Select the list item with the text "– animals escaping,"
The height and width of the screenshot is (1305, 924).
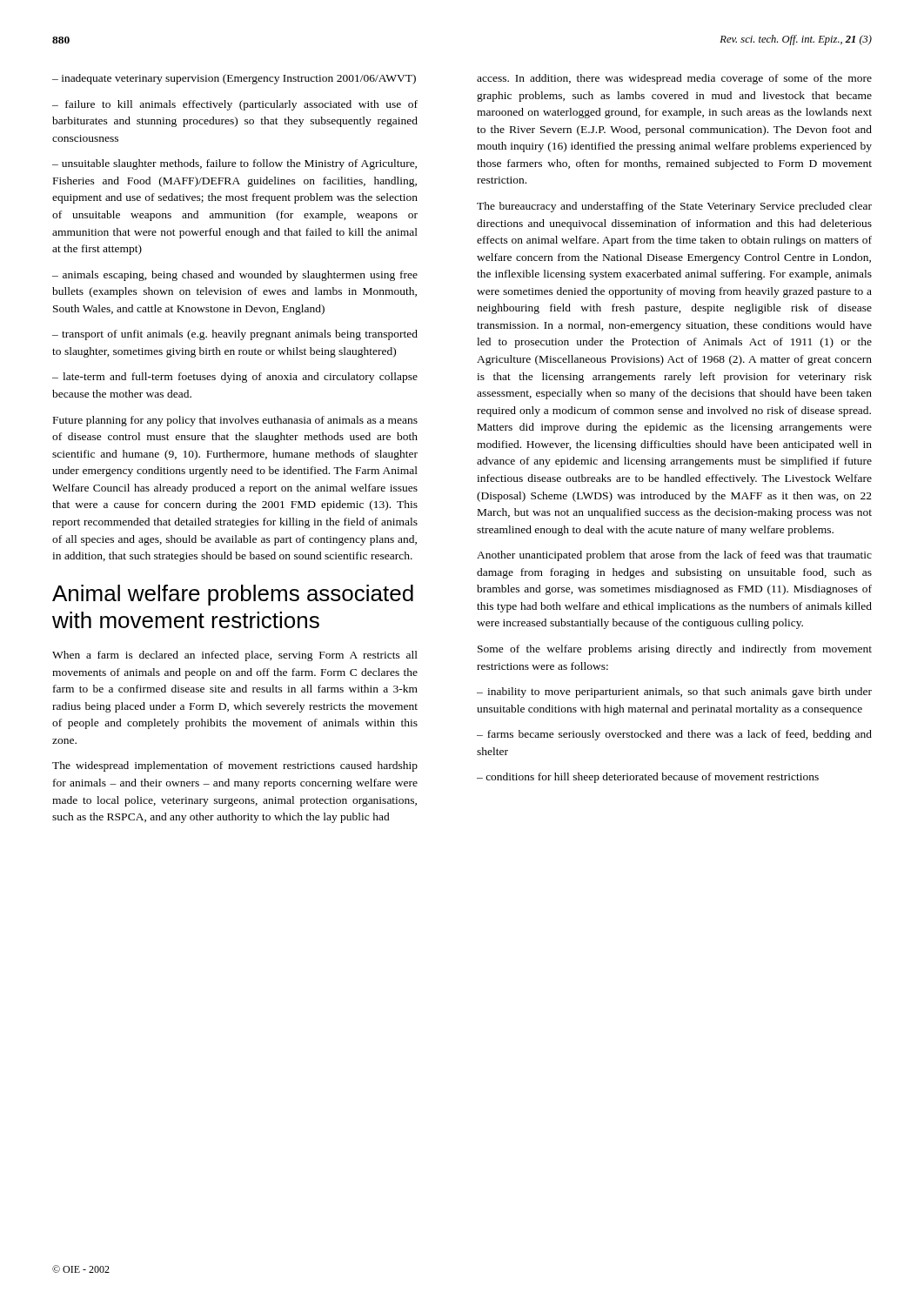(x=235, y=291)
